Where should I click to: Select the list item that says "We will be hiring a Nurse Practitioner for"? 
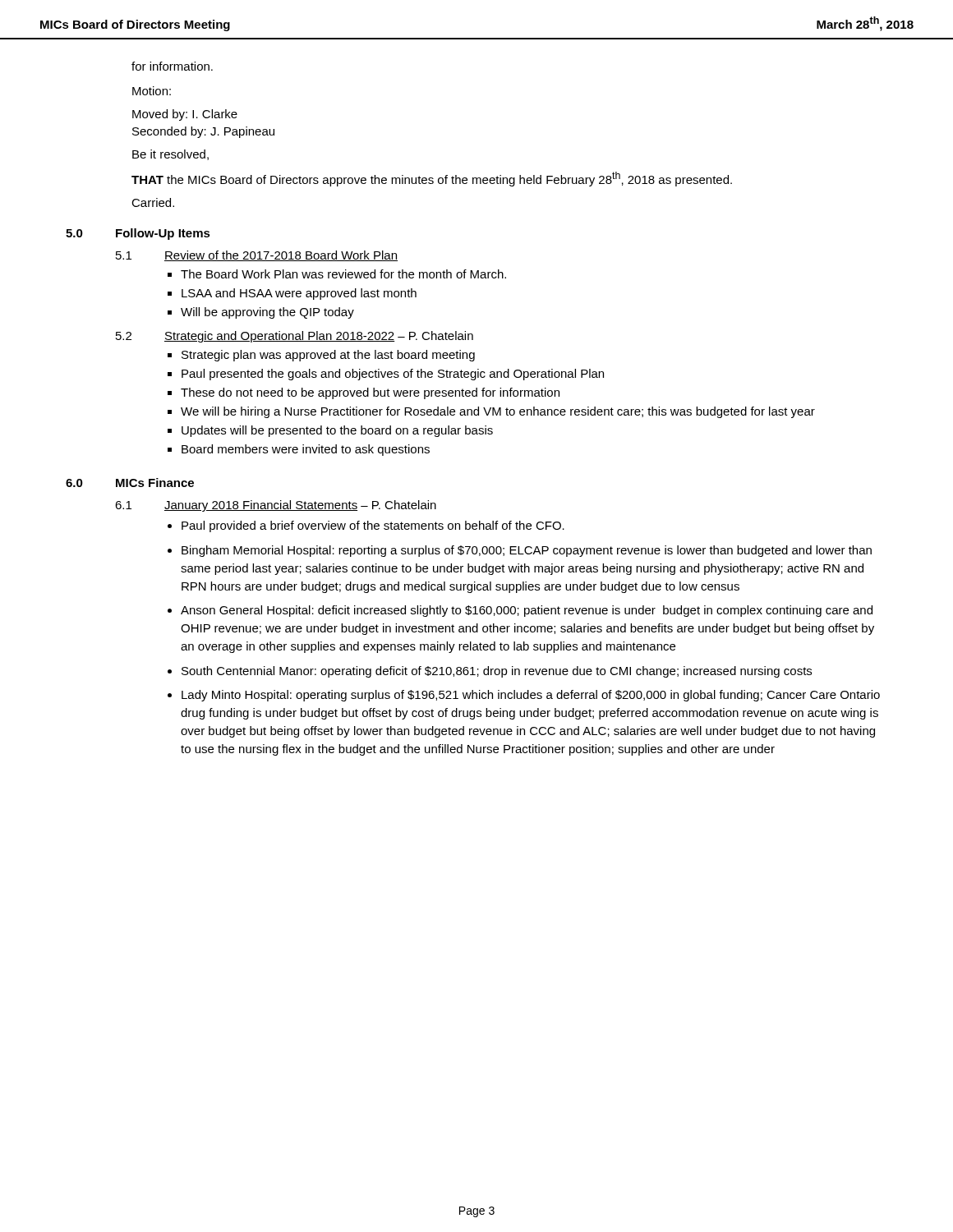pos(498,411)
